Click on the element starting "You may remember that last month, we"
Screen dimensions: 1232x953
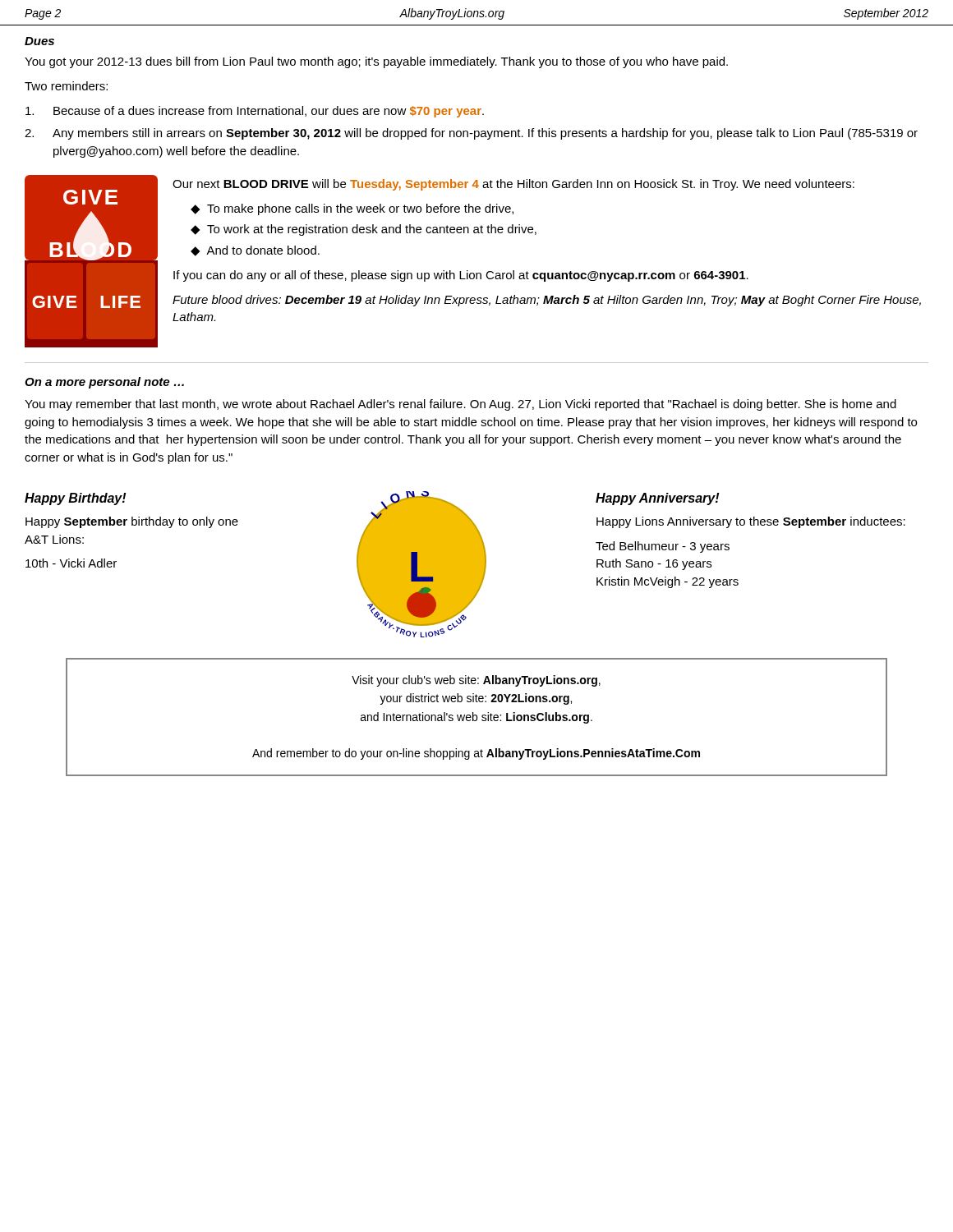pos(471,430)
